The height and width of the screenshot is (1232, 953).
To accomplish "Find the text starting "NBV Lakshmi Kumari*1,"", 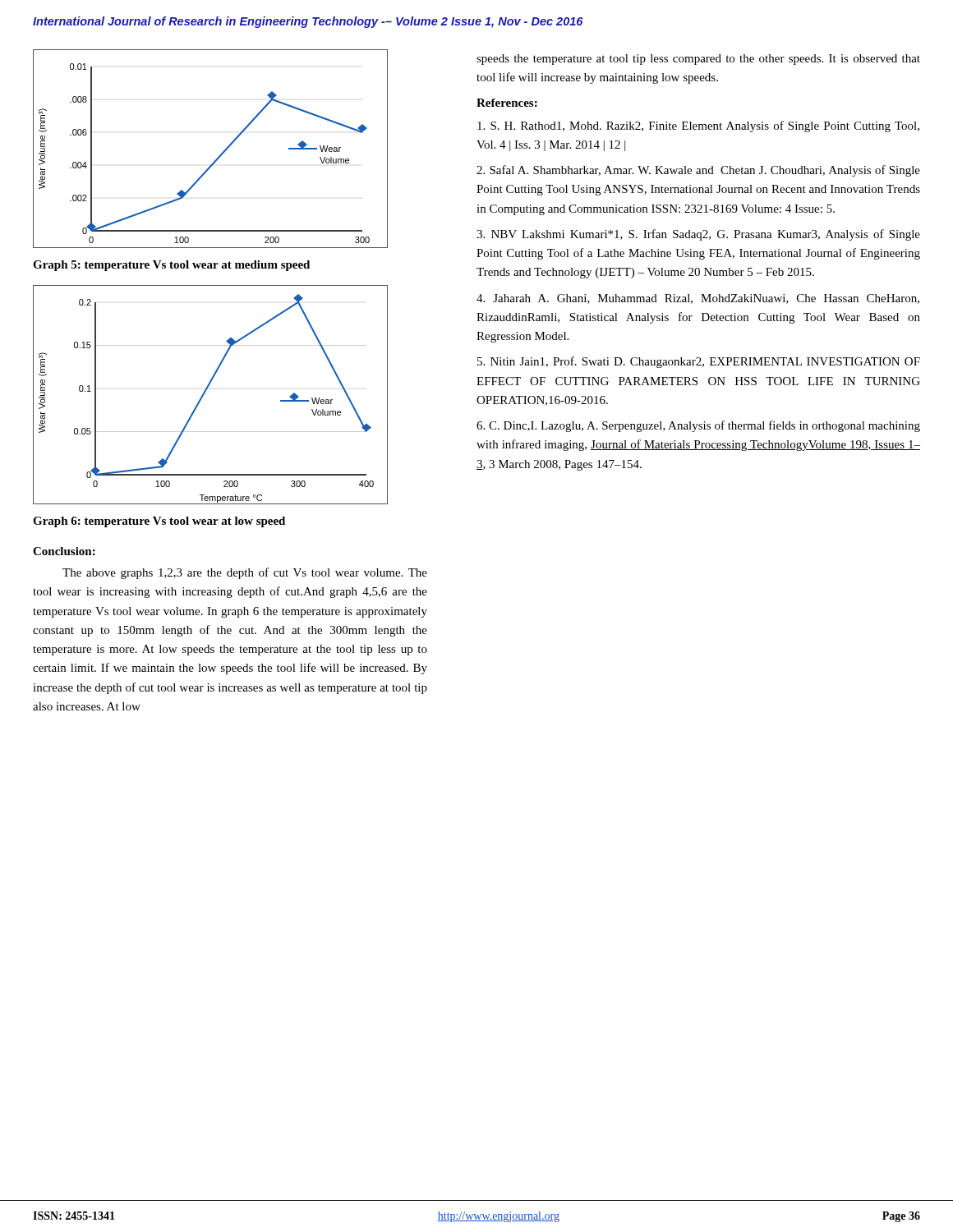I will click(698, 253).
